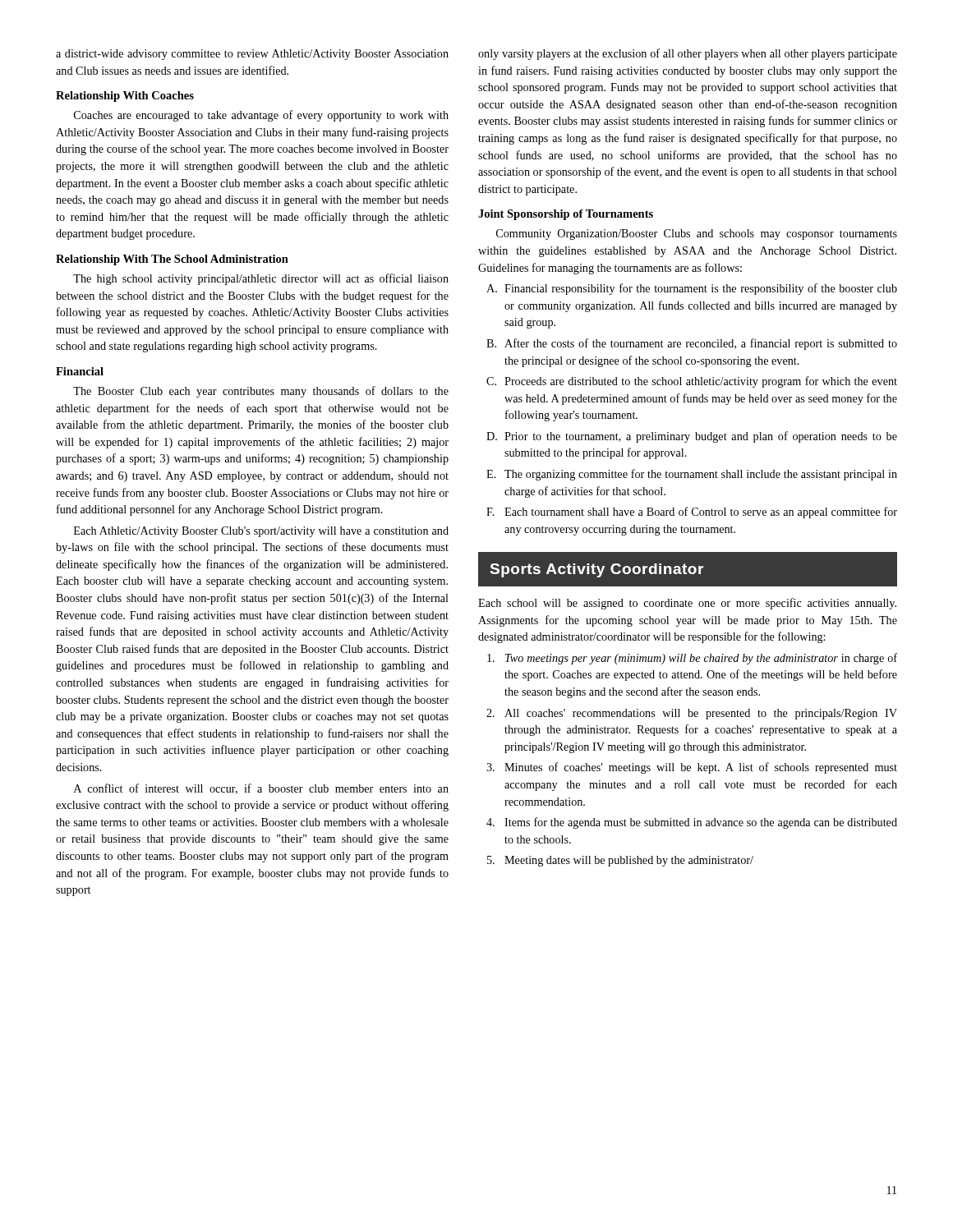Find the block on this page that starts "Coaches are encouraged to take advantage of"
The width and height of the screenshot is (953, 1232).
point(252,175)
